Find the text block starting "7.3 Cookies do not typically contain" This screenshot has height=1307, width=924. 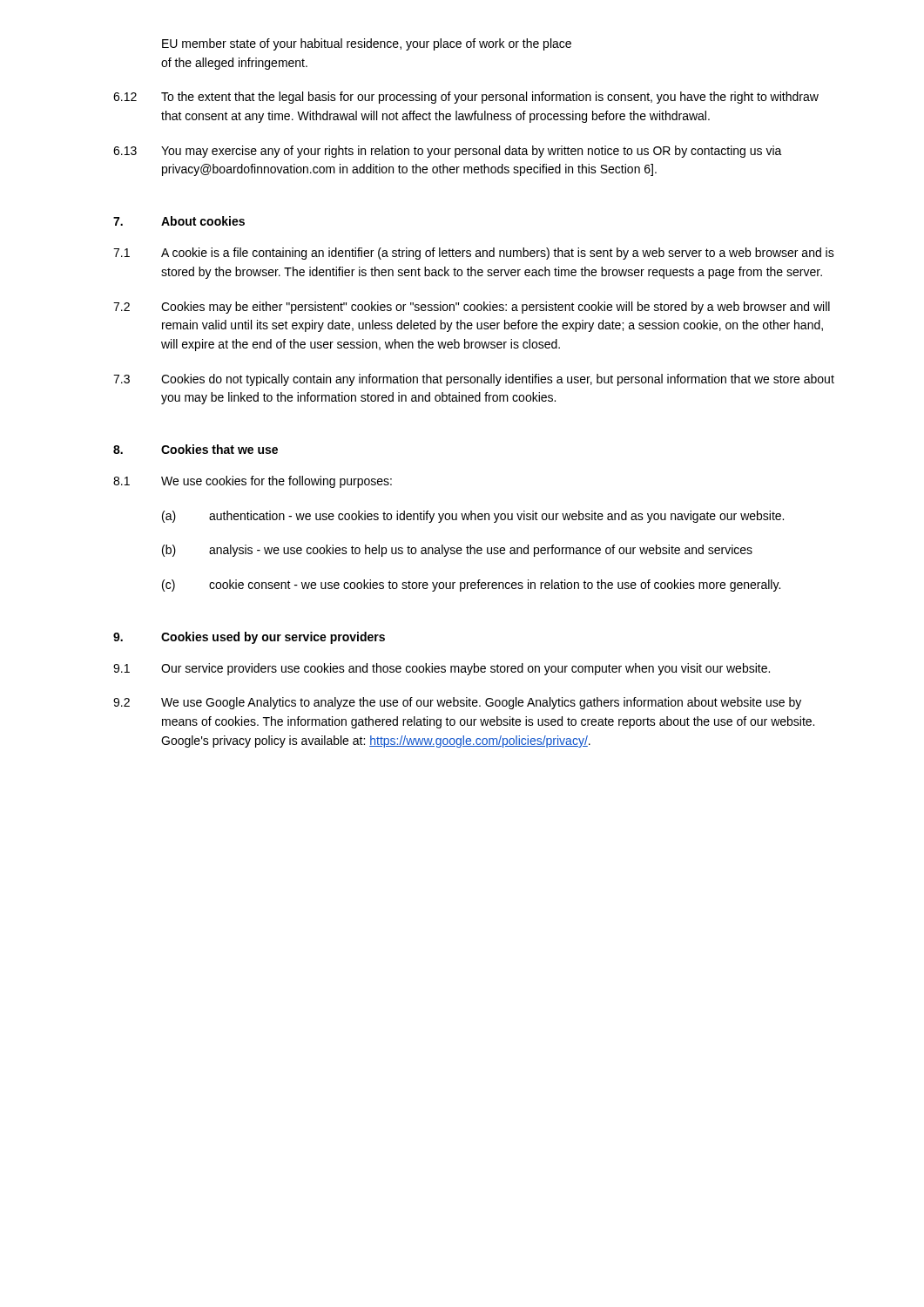click(x=475, y=389)
